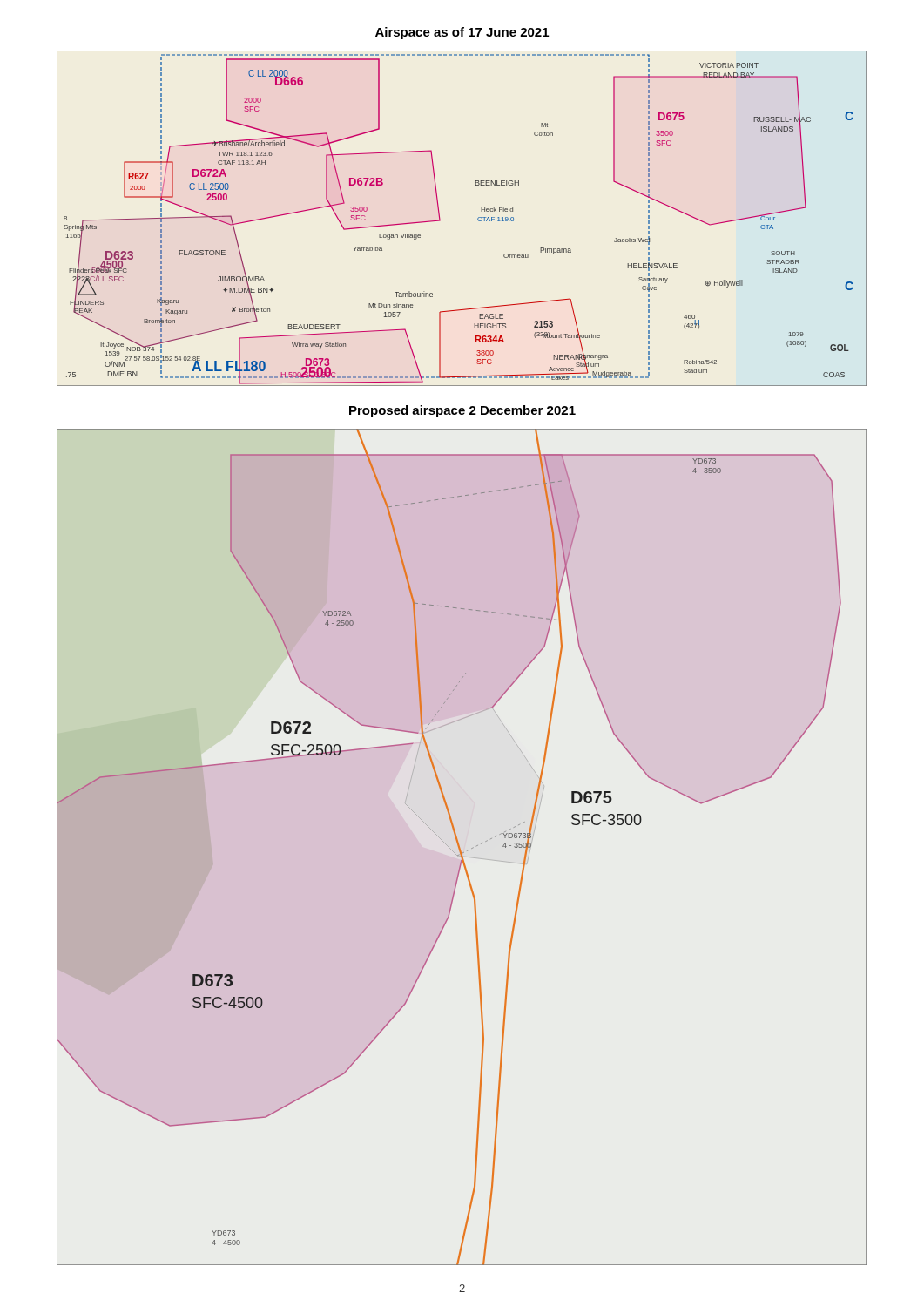Point to "Airspace as of 17 June 2021"
This screenshot has width=924, height=1307.
click(462, 32)
